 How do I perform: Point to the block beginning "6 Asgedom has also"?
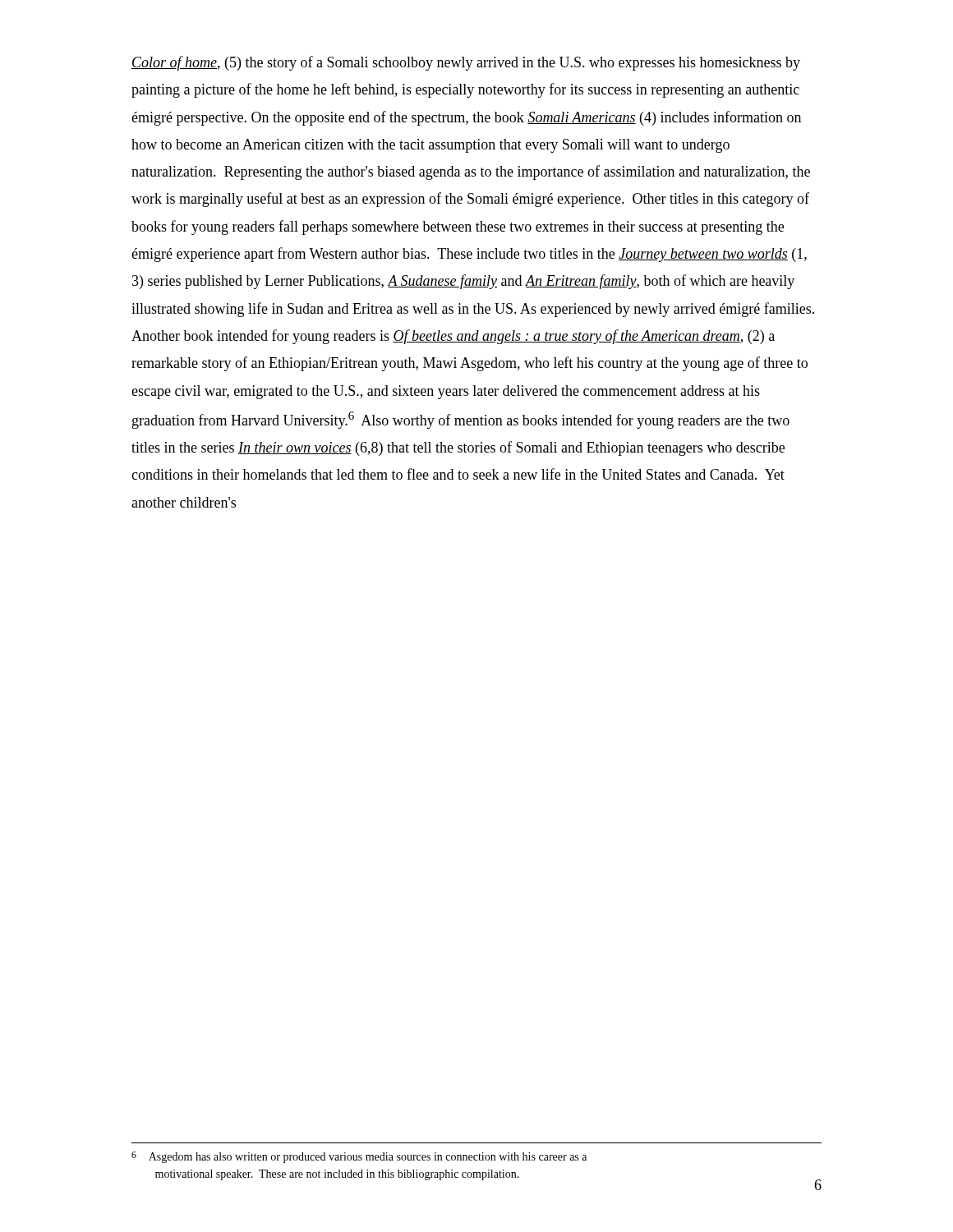[x=476, y=1165]
